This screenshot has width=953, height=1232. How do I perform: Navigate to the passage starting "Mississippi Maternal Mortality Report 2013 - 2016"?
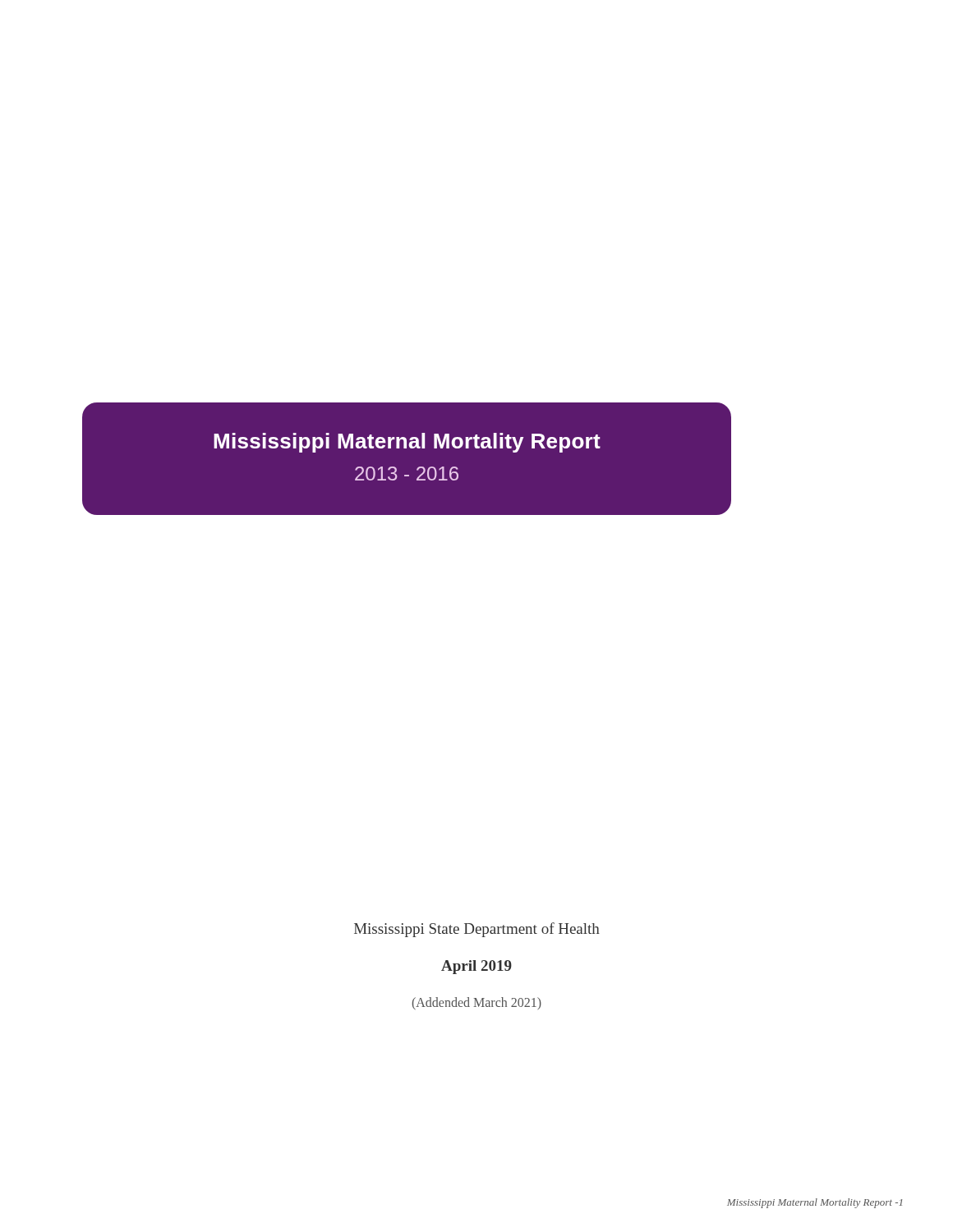point(407,457)
